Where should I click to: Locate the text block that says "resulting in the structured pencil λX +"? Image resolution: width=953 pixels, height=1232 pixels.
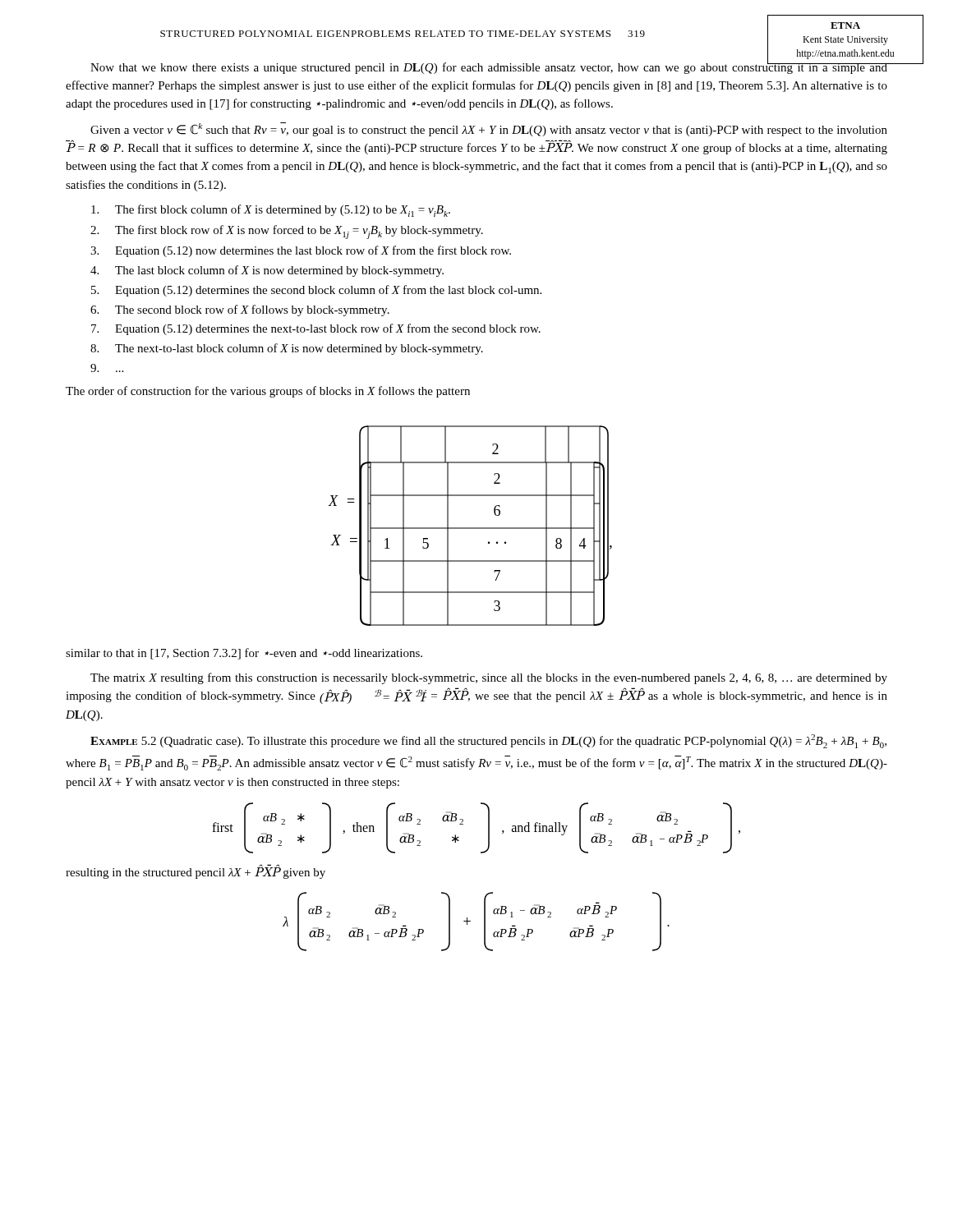click(x=196, y=871)
